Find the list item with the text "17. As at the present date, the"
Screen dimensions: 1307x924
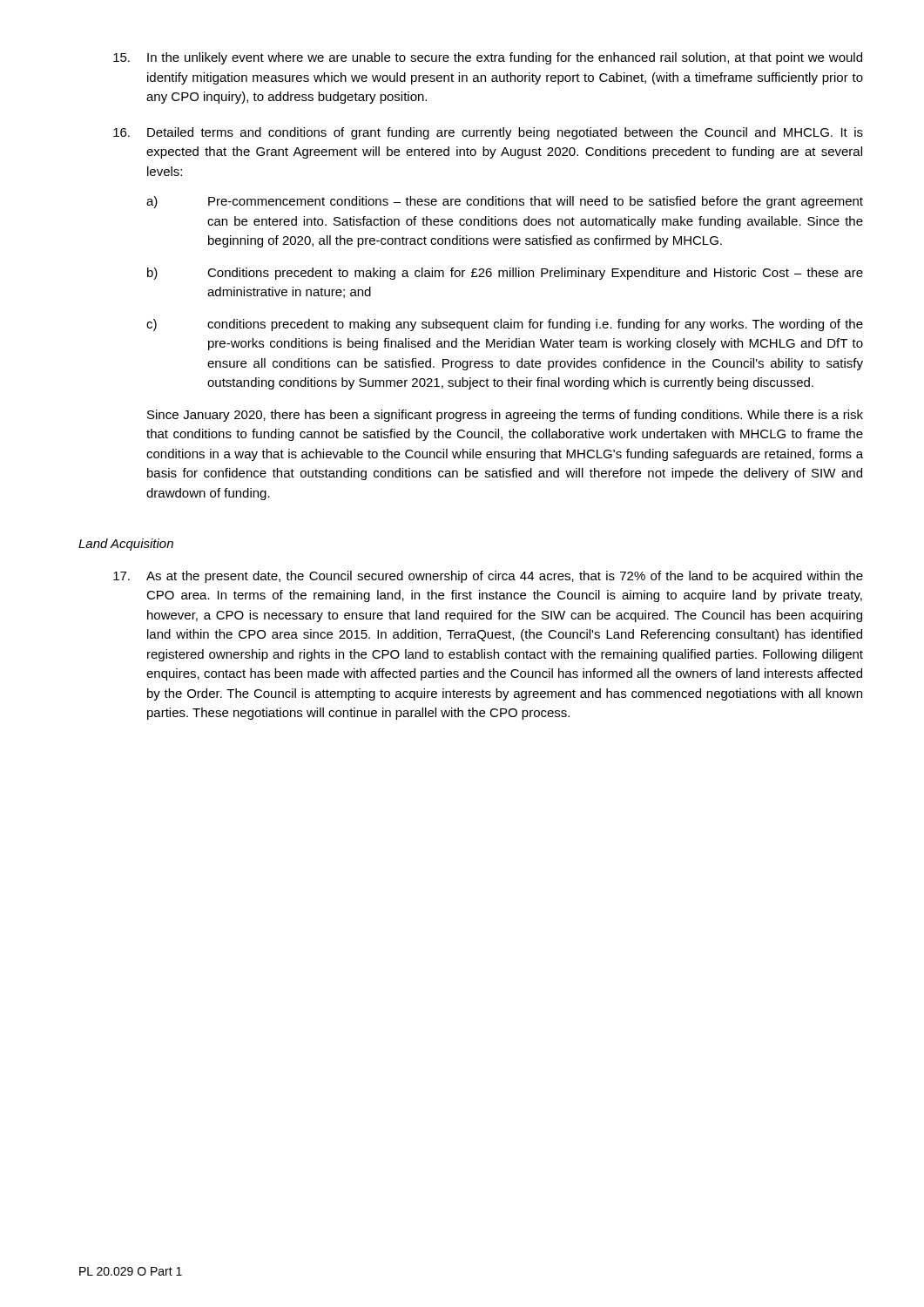[x=471, y=644]
